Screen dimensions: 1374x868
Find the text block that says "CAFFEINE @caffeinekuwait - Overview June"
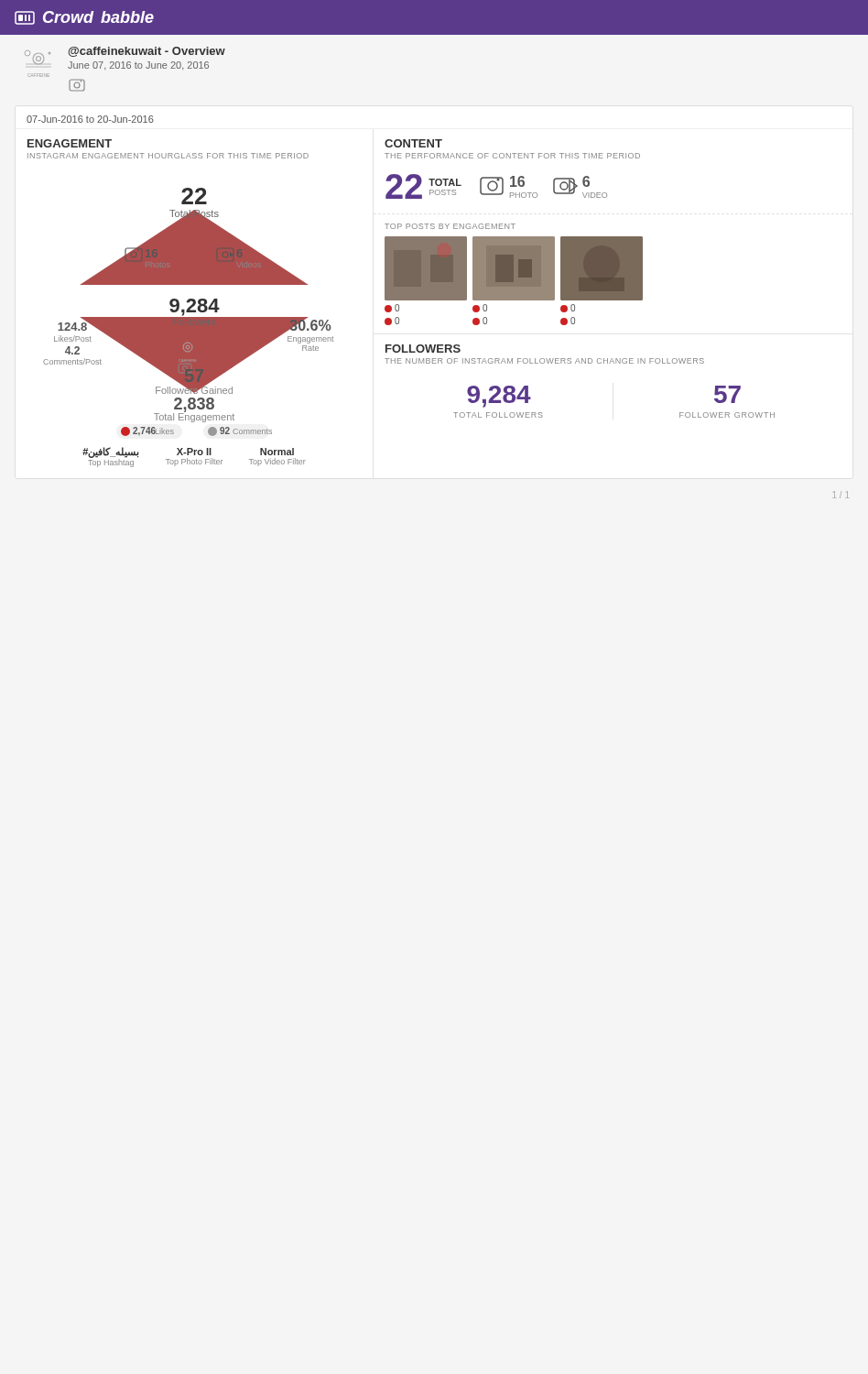tap(122, 71)
